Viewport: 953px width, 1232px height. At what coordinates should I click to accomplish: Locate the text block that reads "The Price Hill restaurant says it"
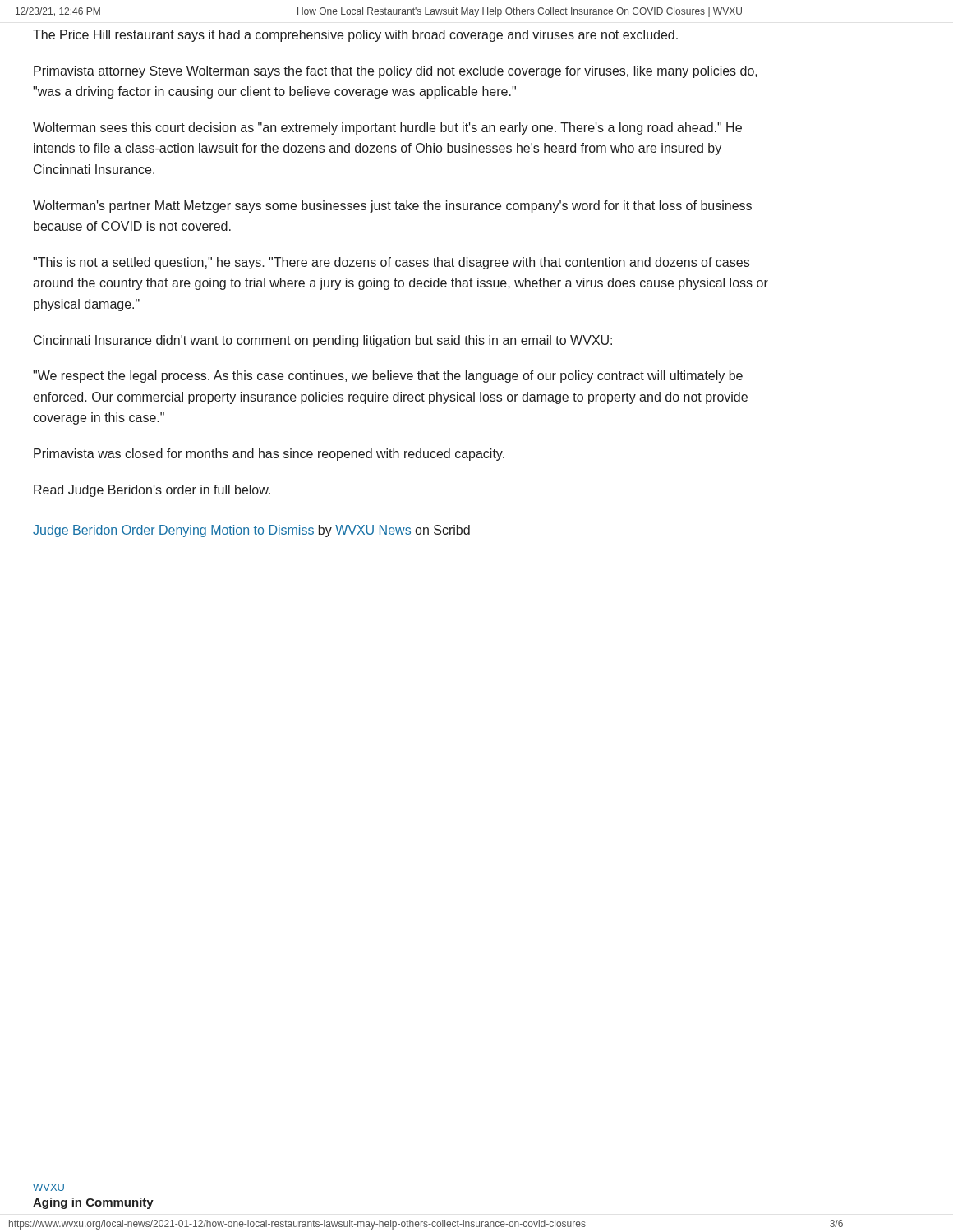(356, 35)
